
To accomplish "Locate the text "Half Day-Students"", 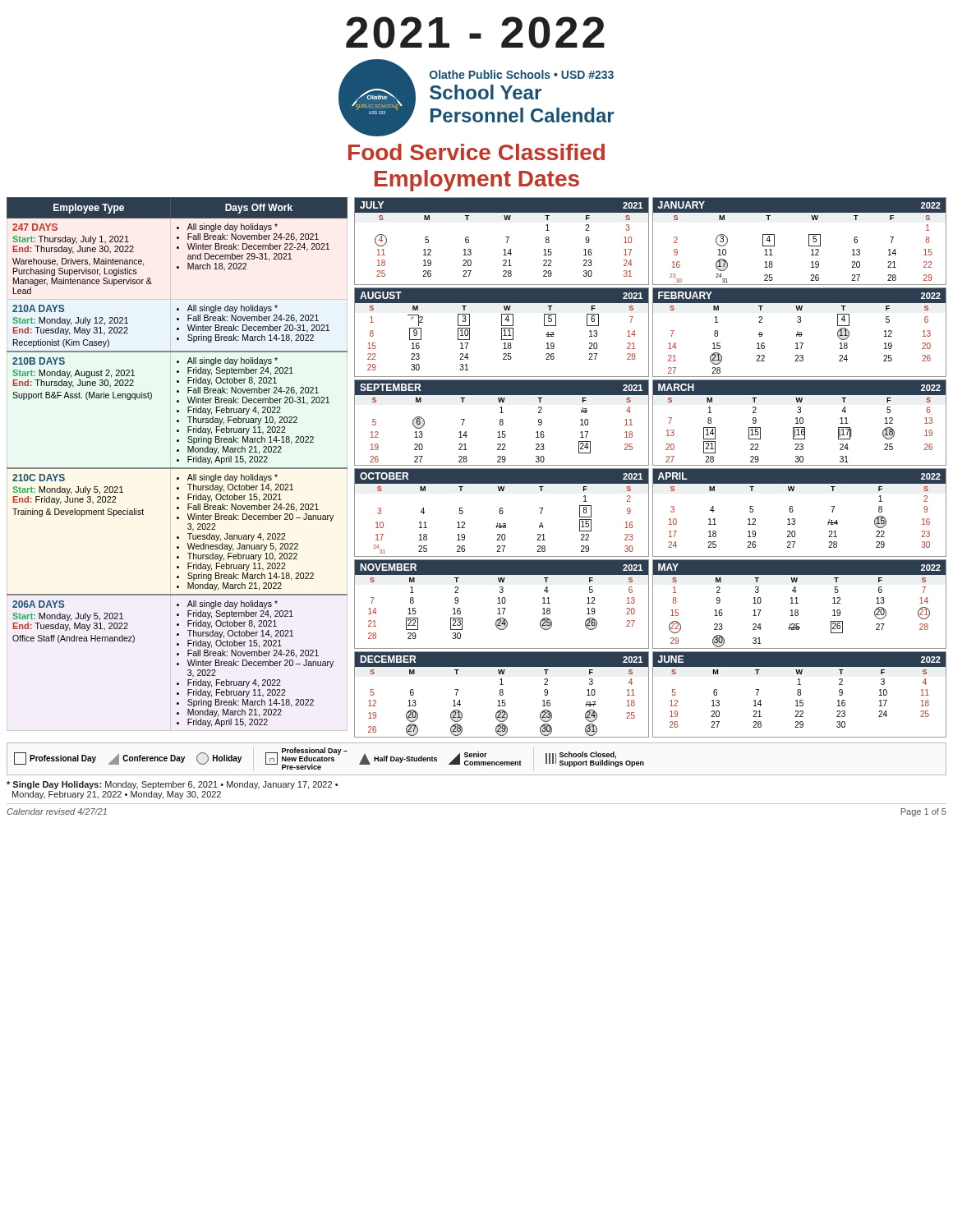I will coord(398,758).
